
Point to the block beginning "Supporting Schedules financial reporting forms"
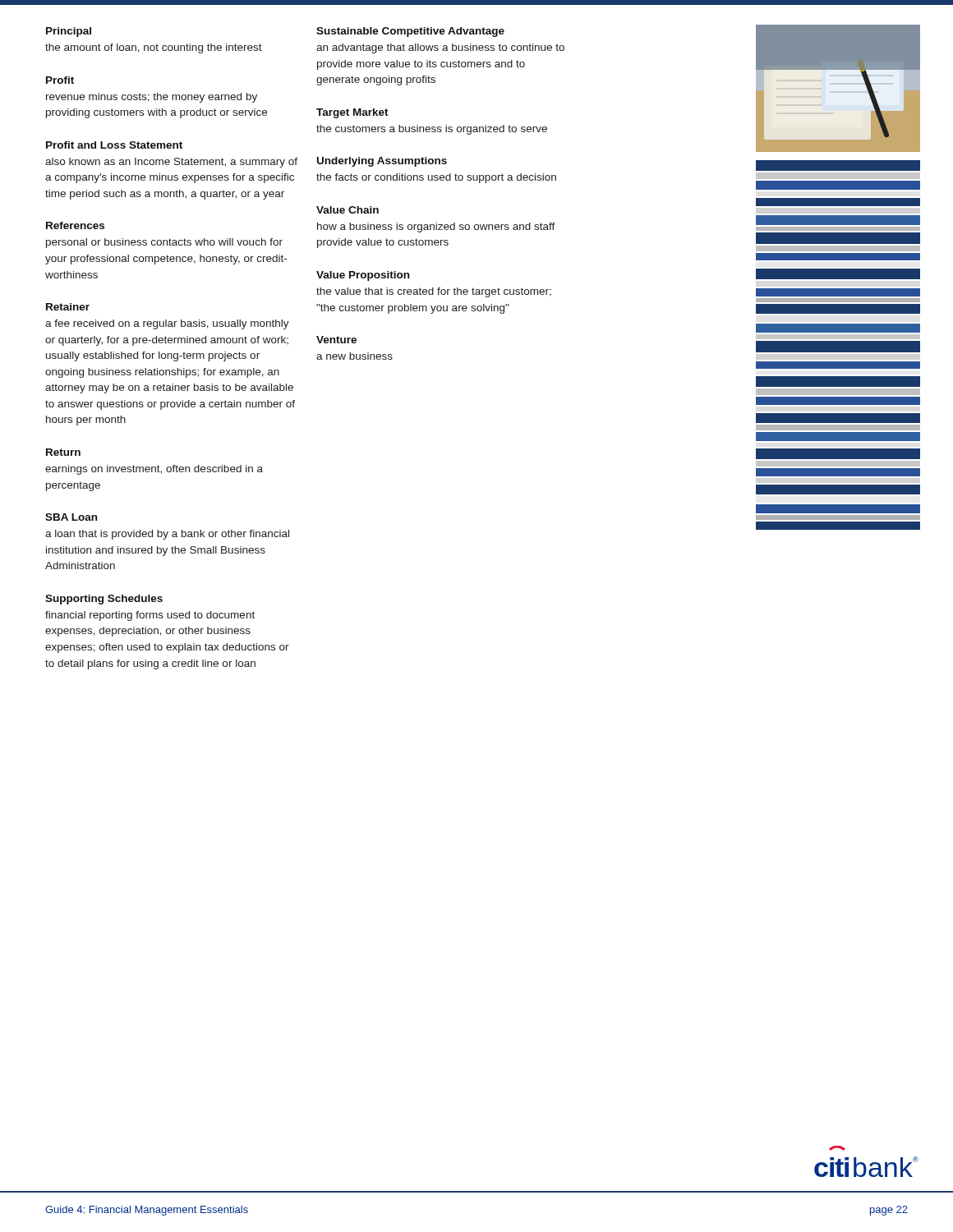click(x=173, y=632)
